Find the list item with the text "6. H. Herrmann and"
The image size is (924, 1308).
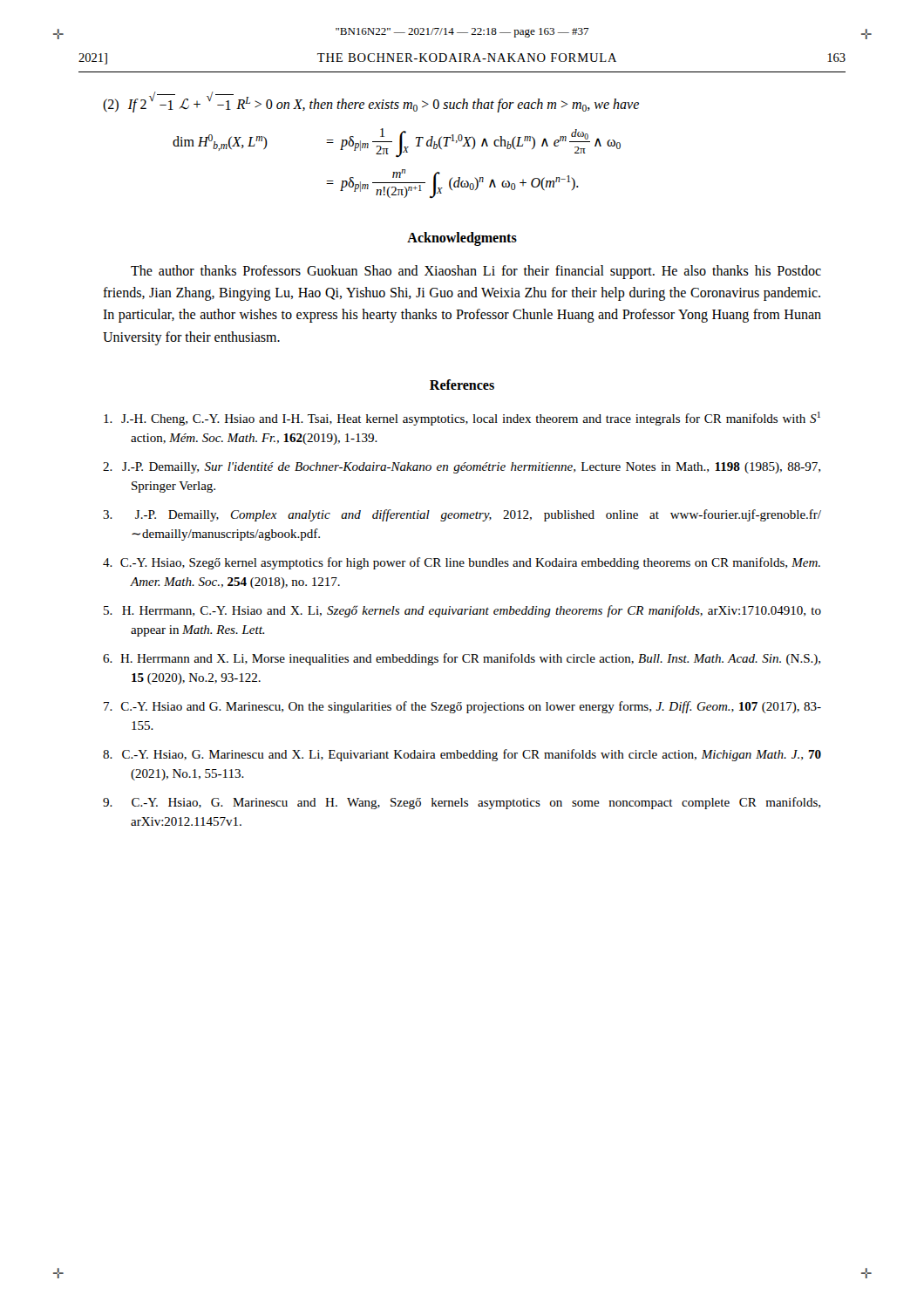[462, 668]
